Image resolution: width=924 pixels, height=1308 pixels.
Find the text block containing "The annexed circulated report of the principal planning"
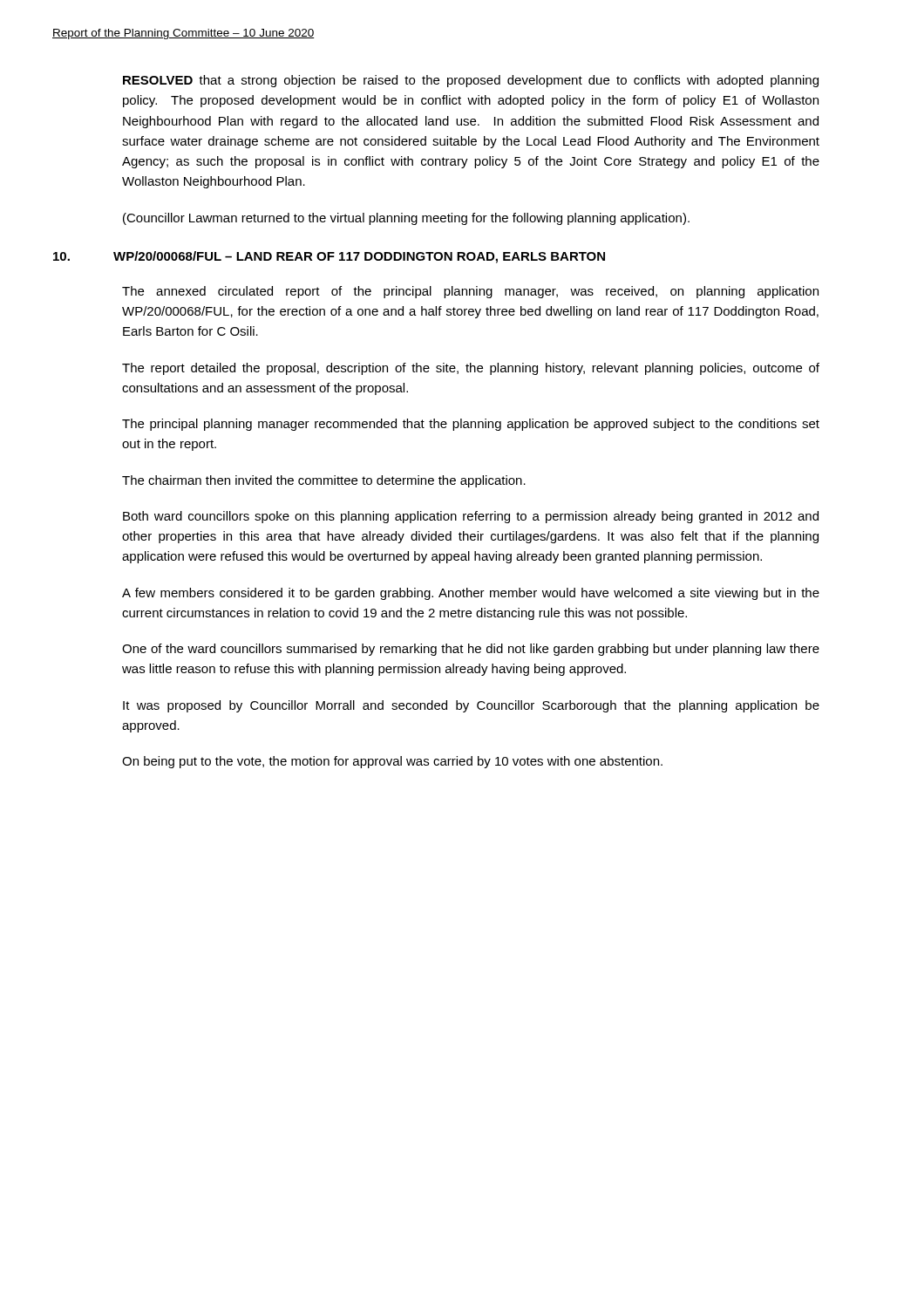pyautogui.click(x=471, y=311)
